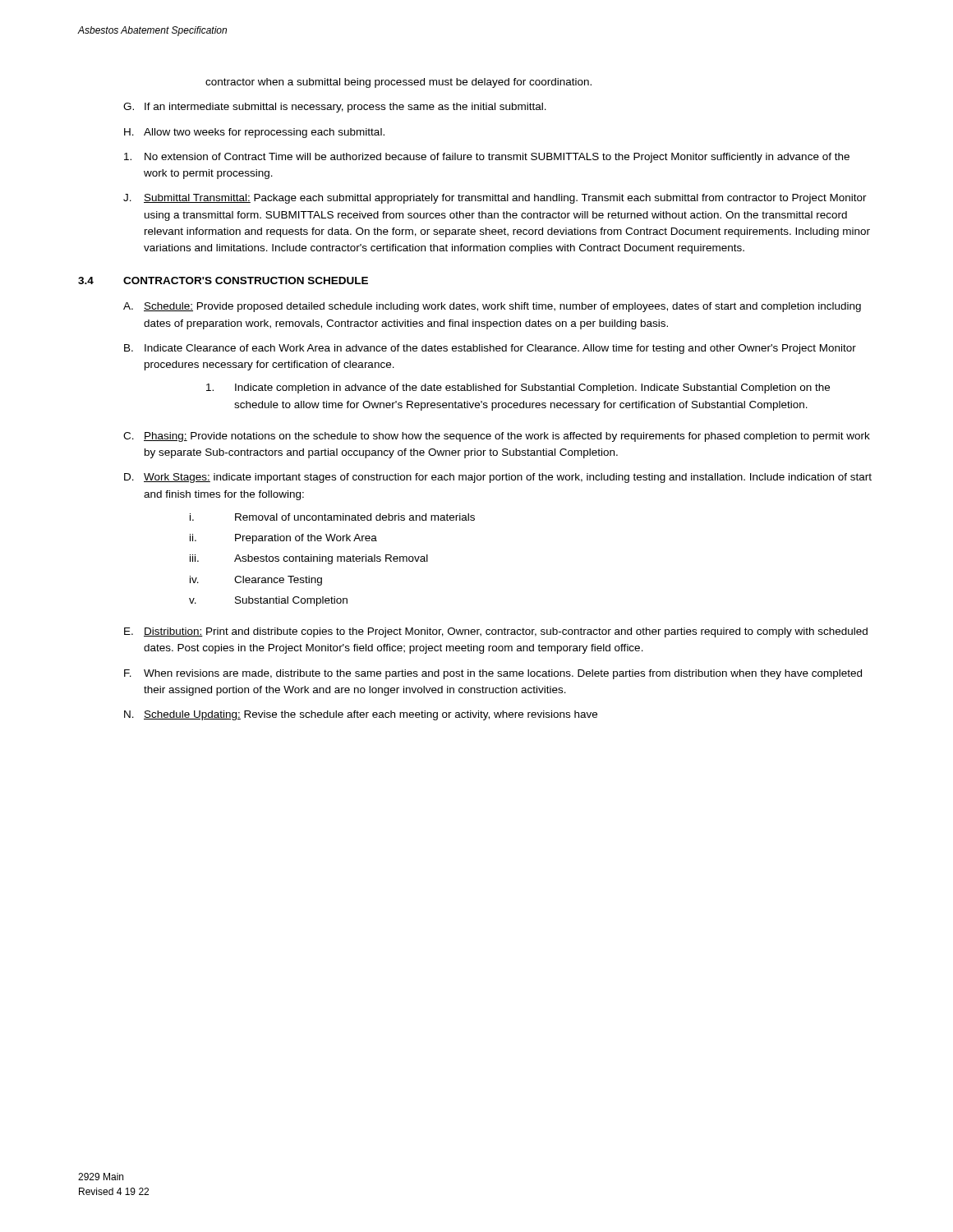Click on the list item with the text "v. Substantial Completion"

point(268,601)
